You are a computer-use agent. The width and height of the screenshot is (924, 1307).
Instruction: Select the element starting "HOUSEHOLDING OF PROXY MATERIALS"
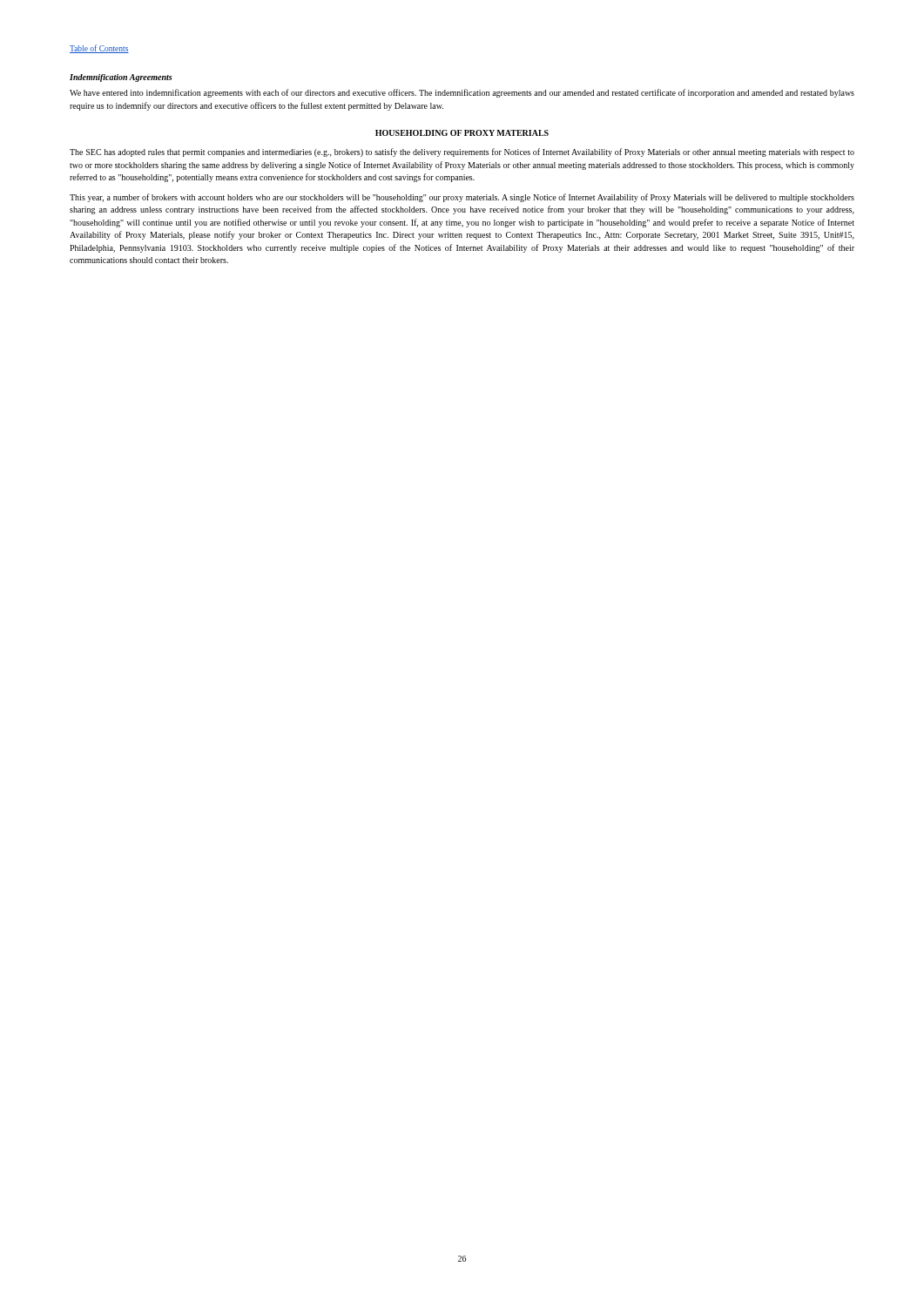[462, 133]
